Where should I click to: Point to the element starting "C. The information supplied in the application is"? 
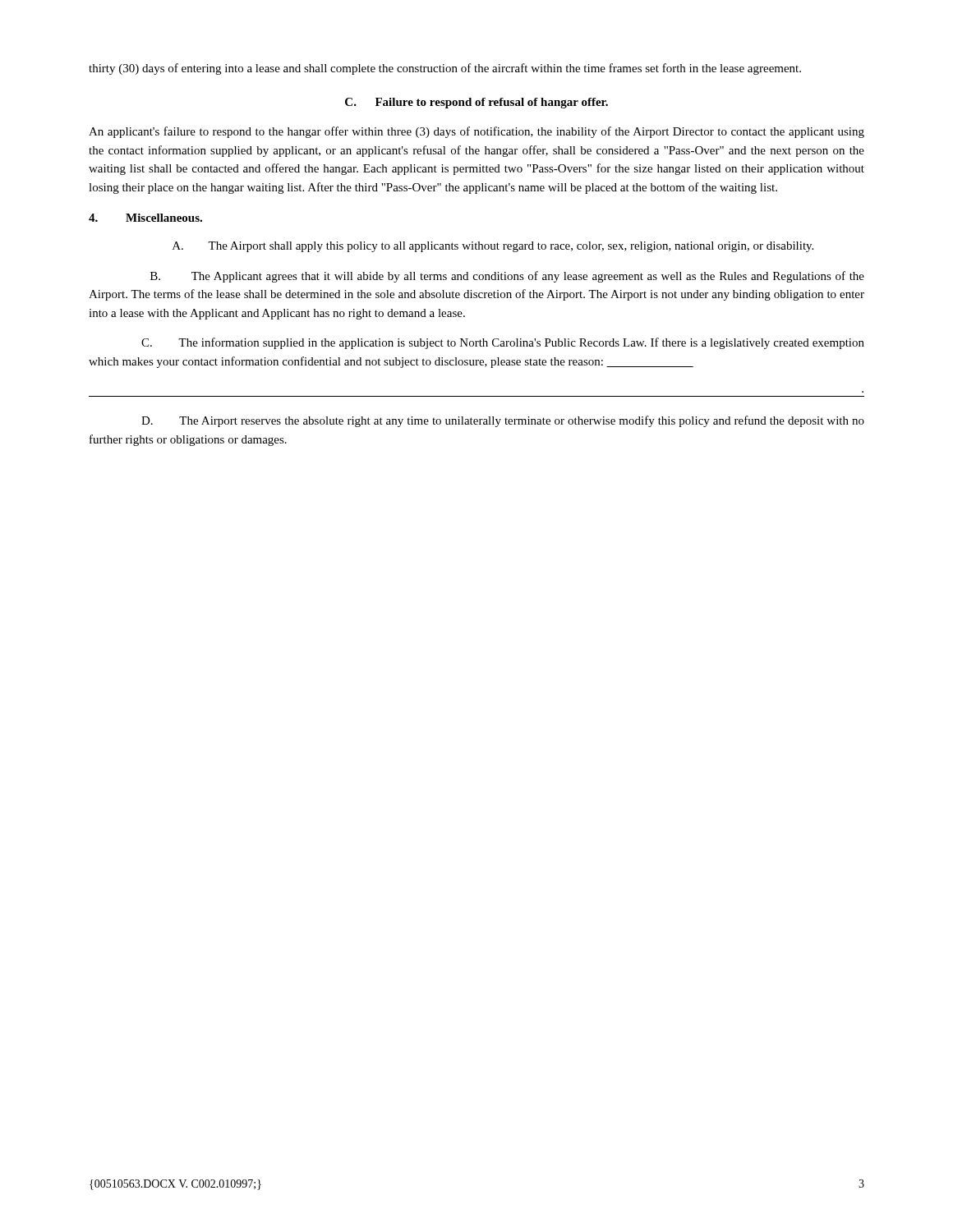click(x=476, y=352)
